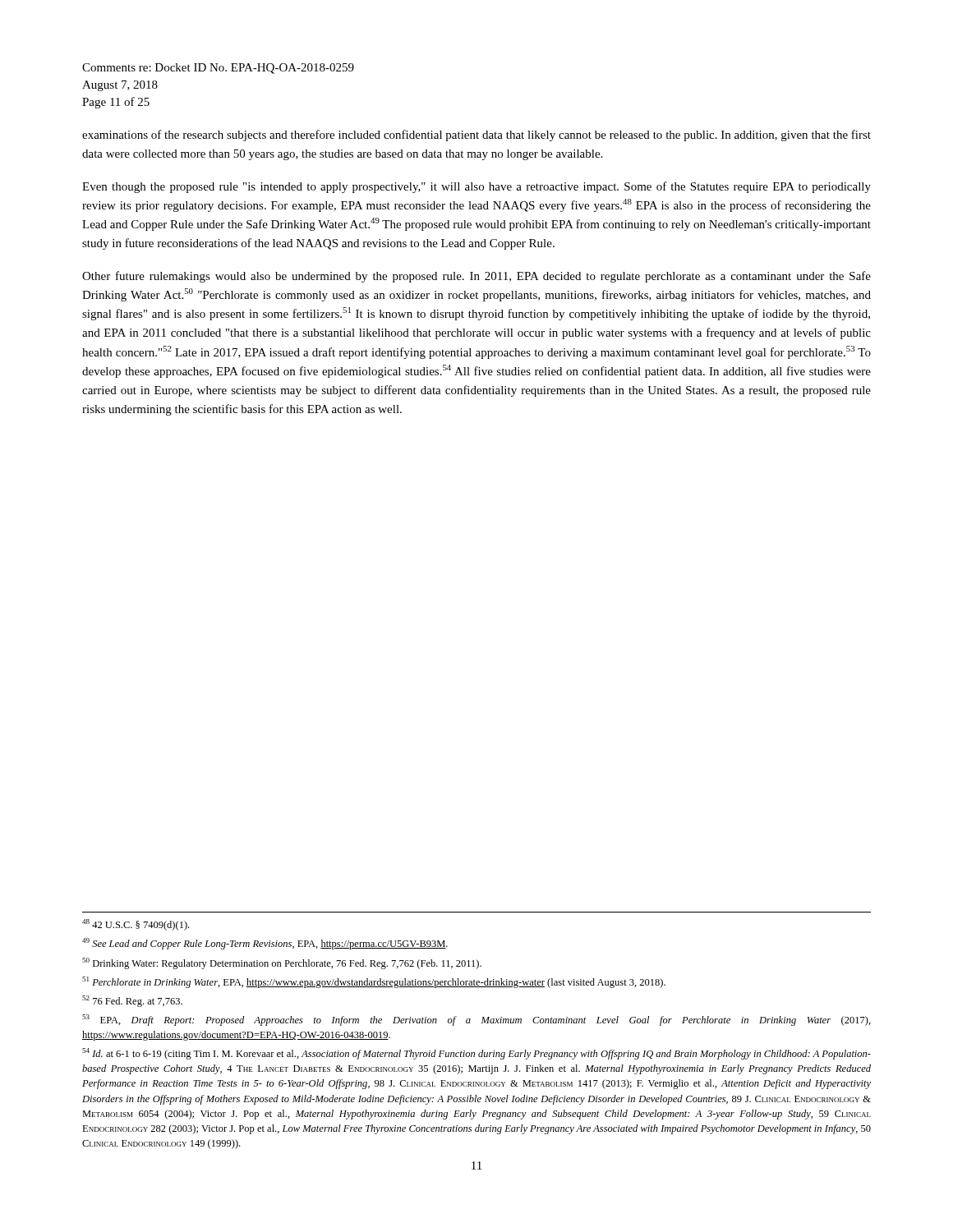Select the text block starting "Other future rulemakings"
The width and height of the screenshot is (953, 1232).
(x=476, y=342)
